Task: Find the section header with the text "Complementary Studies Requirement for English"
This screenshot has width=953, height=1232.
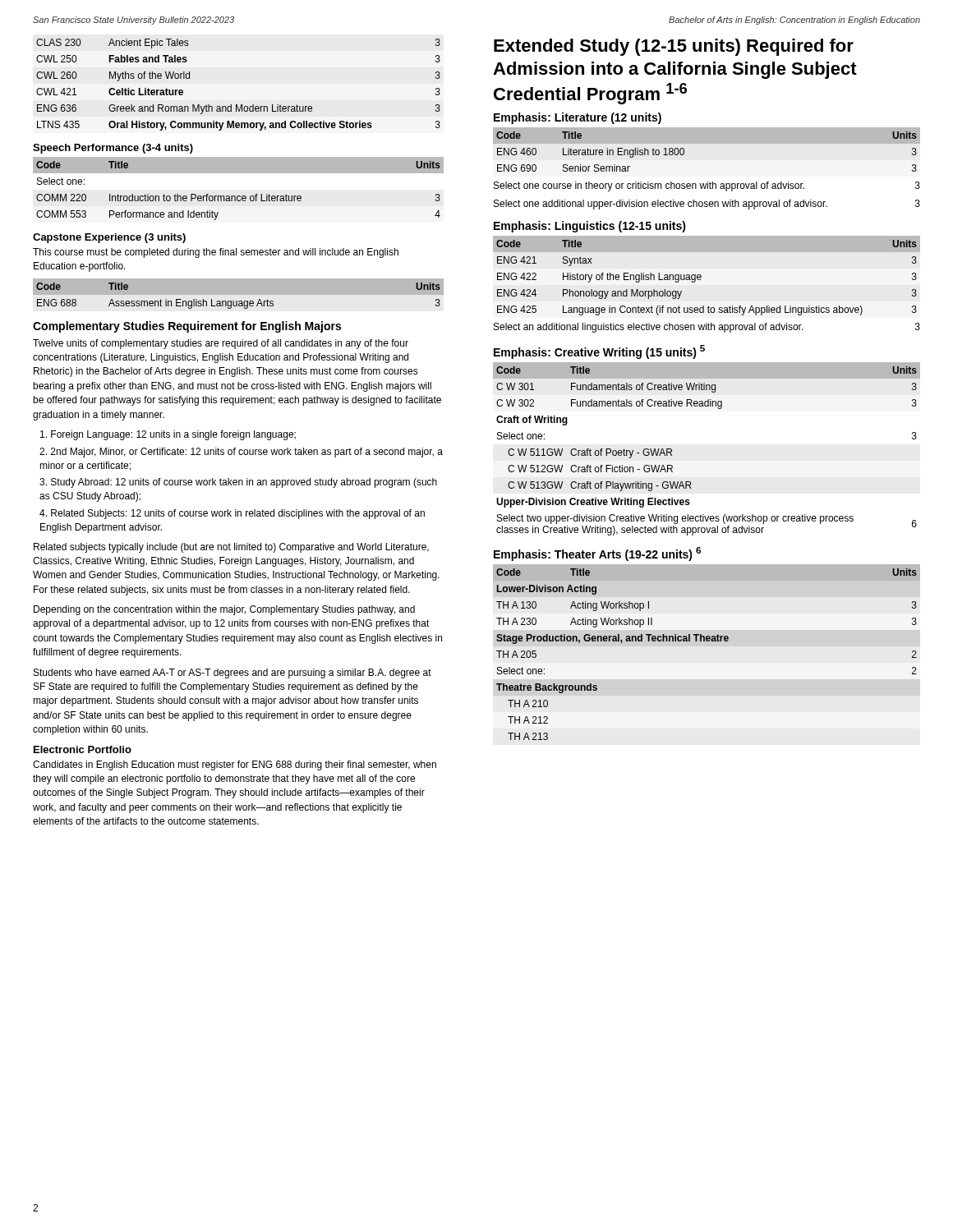Action: tap(187, 326)
